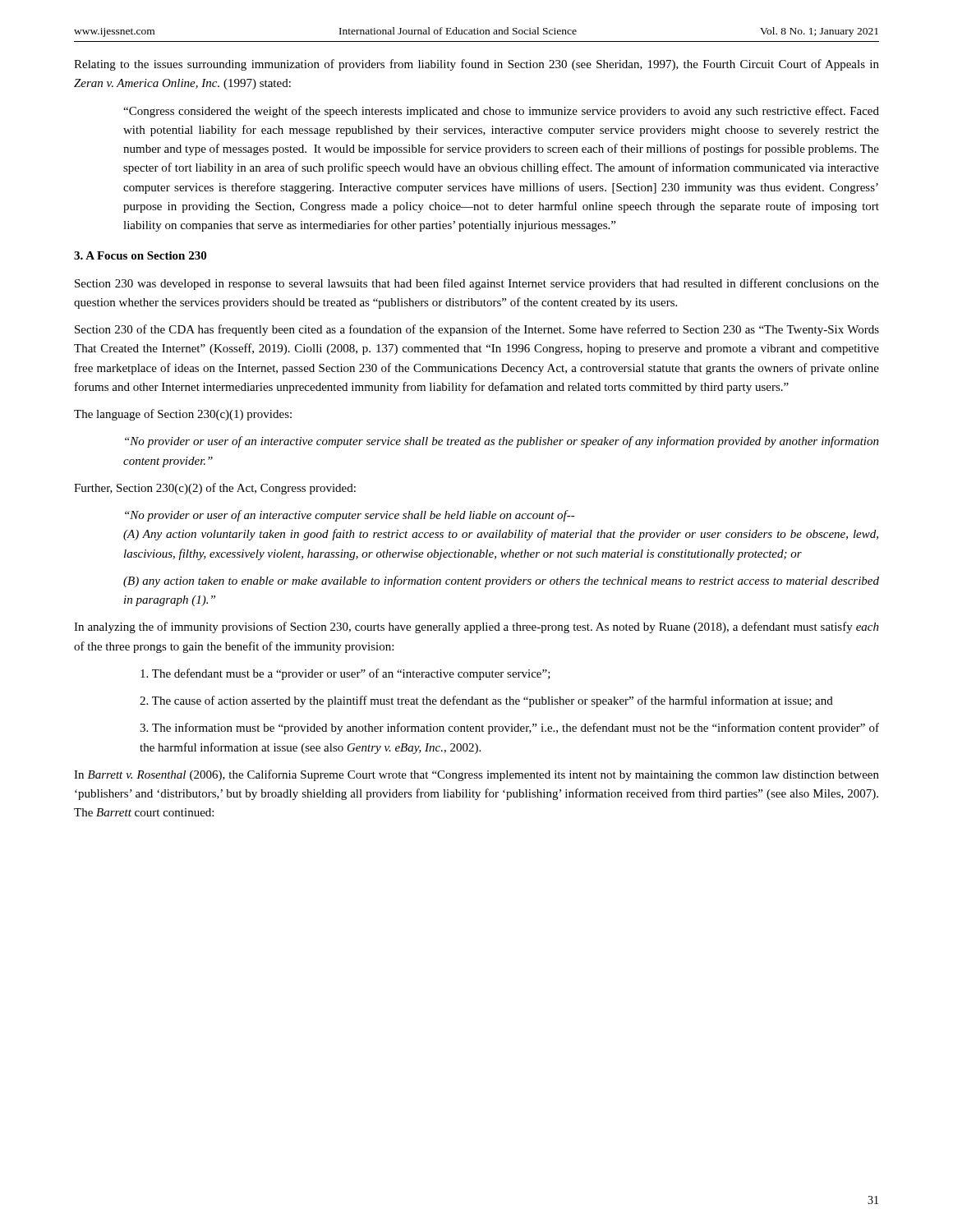
Task: Point to the block beginning "“Congress considered the weight of the speech interests"
Action: click(501, 168)
